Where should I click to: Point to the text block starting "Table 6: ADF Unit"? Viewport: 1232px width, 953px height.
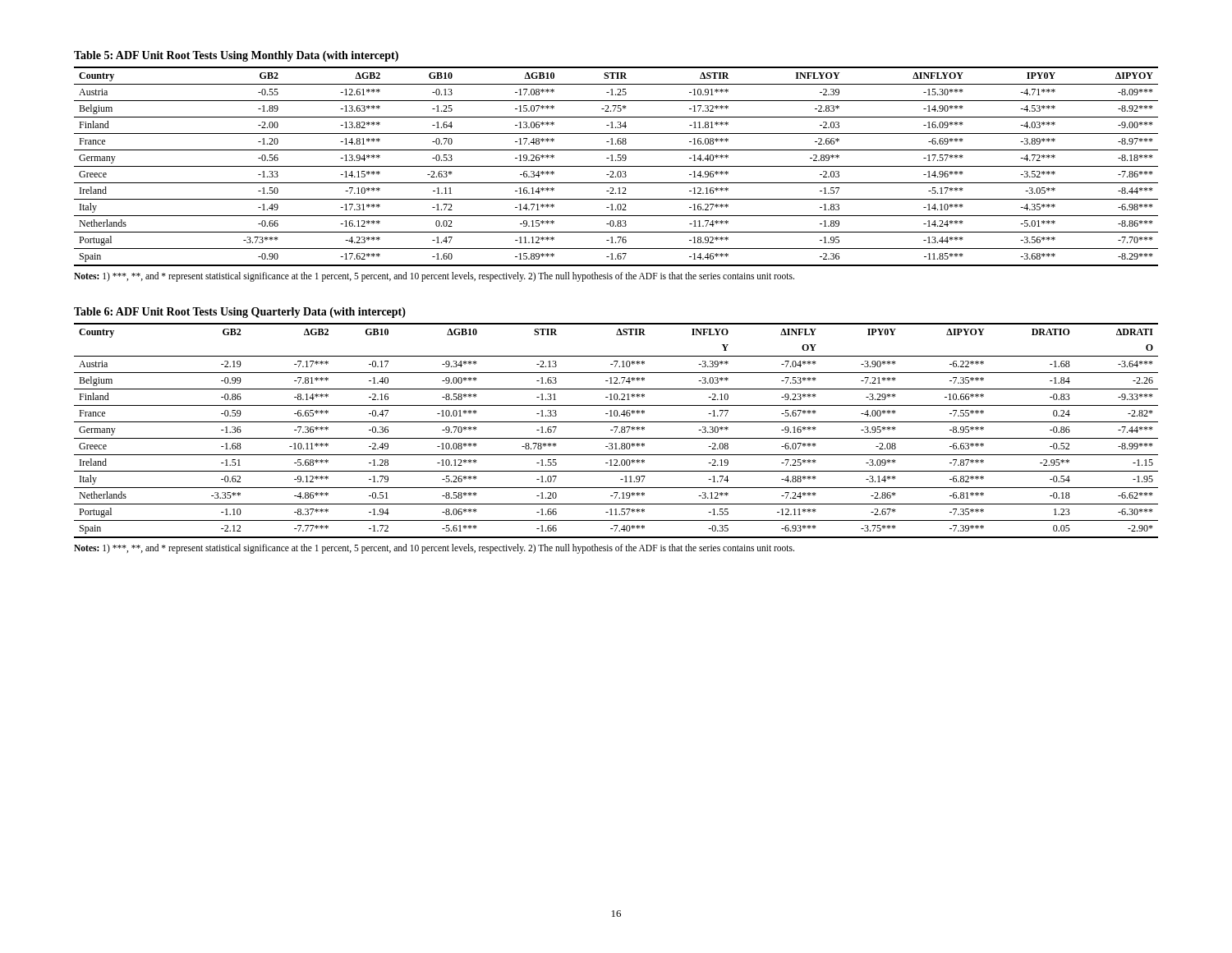point(240,312)
